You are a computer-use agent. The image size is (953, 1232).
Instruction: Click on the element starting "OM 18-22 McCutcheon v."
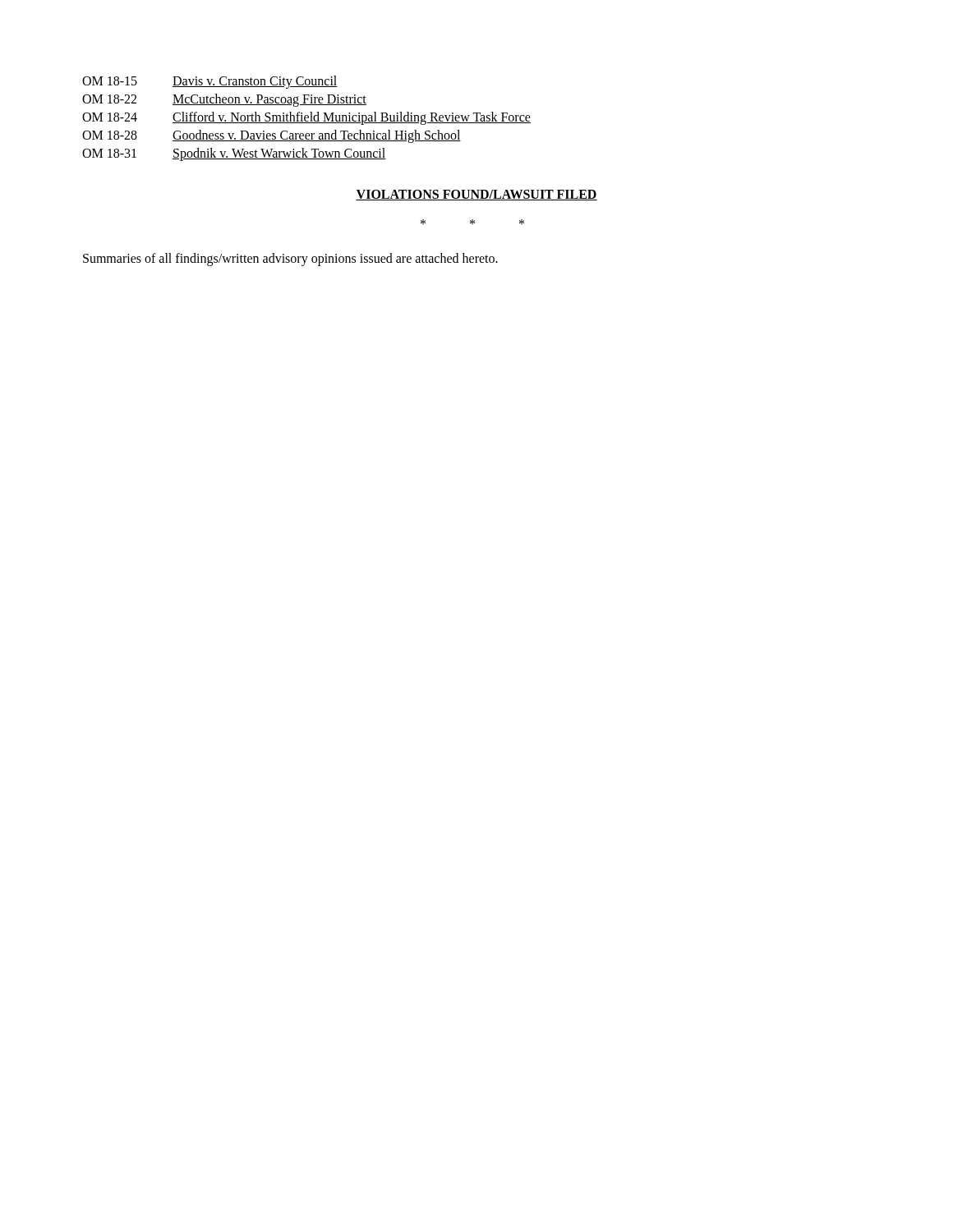pos(224,99)
